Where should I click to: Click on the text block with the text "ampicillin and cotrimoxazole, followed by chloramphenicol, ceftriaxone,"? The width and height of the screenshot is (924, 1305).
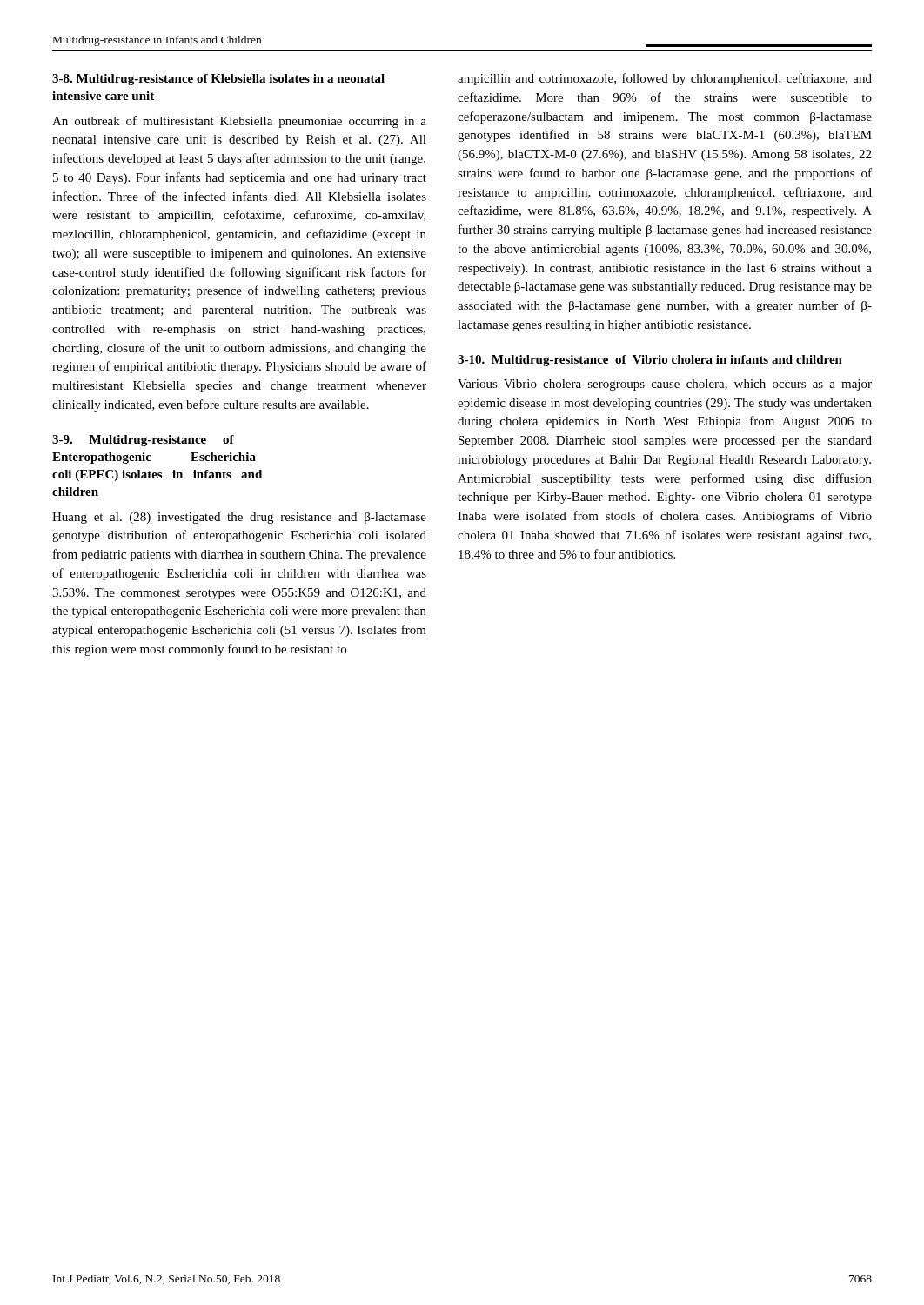click(665, 202)
